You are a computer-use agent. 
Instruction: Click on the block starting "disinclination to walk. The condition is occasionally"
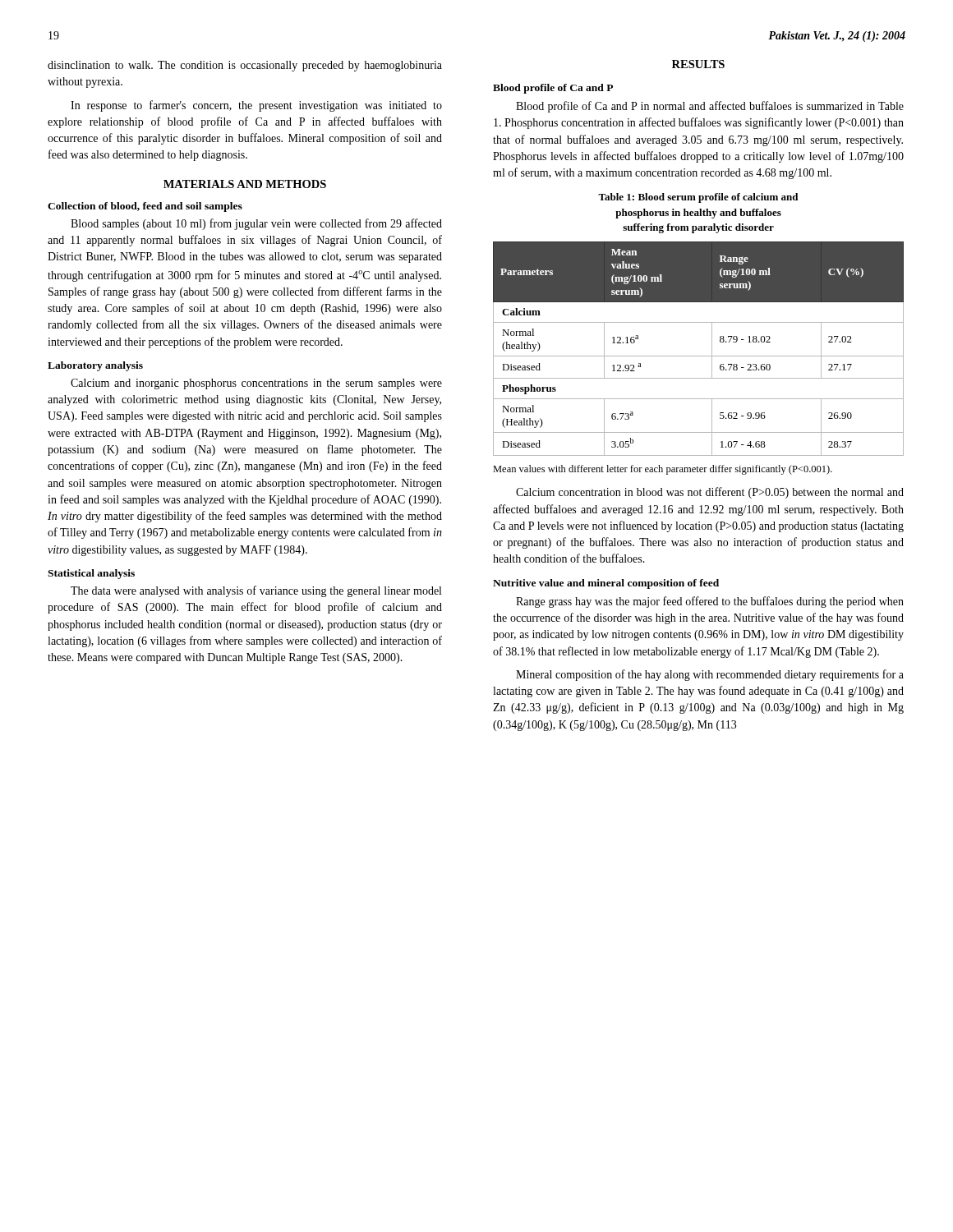[x=245, y=111]
